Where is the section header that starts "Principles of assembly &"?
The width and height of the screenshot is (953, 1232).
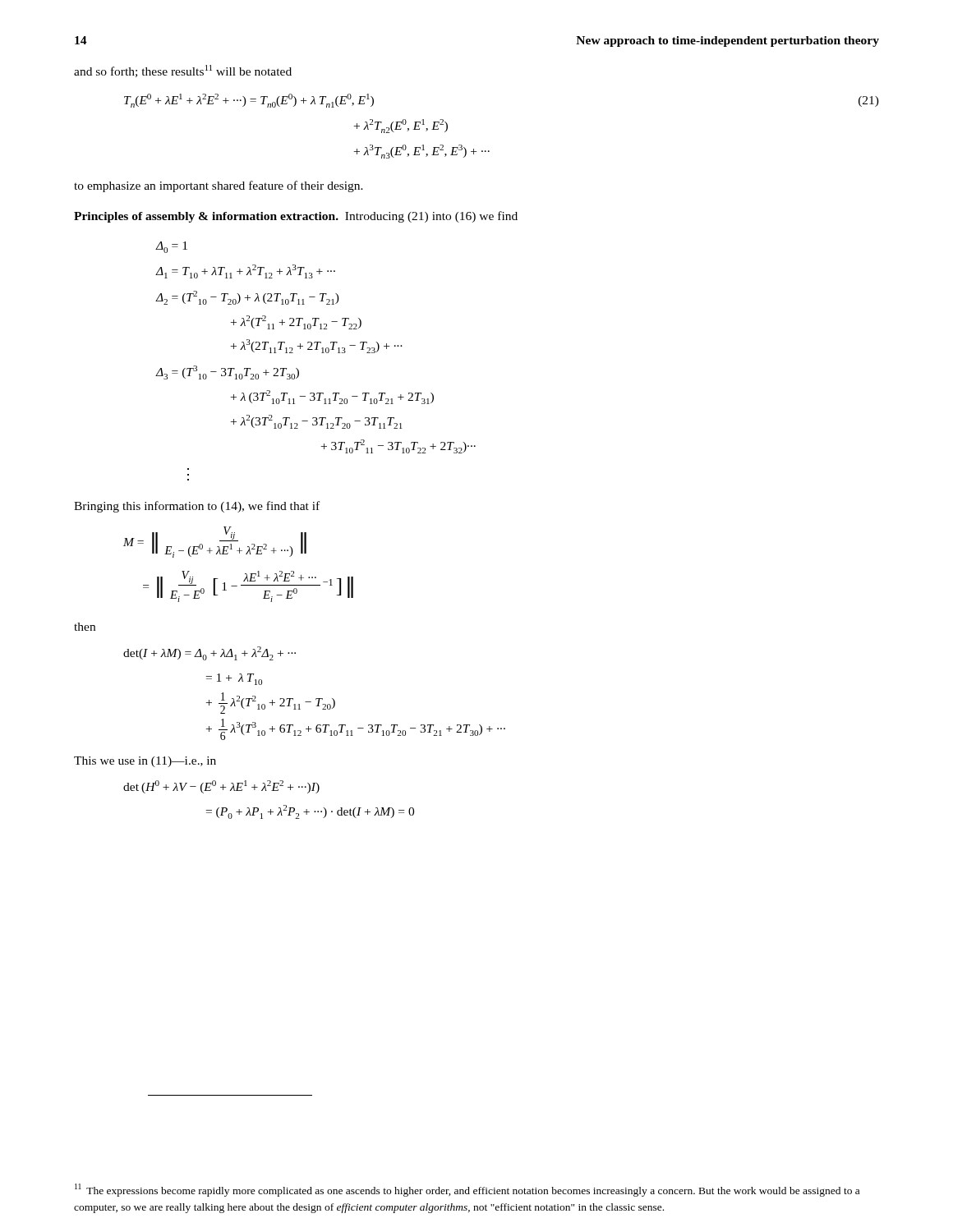point(296,216)
